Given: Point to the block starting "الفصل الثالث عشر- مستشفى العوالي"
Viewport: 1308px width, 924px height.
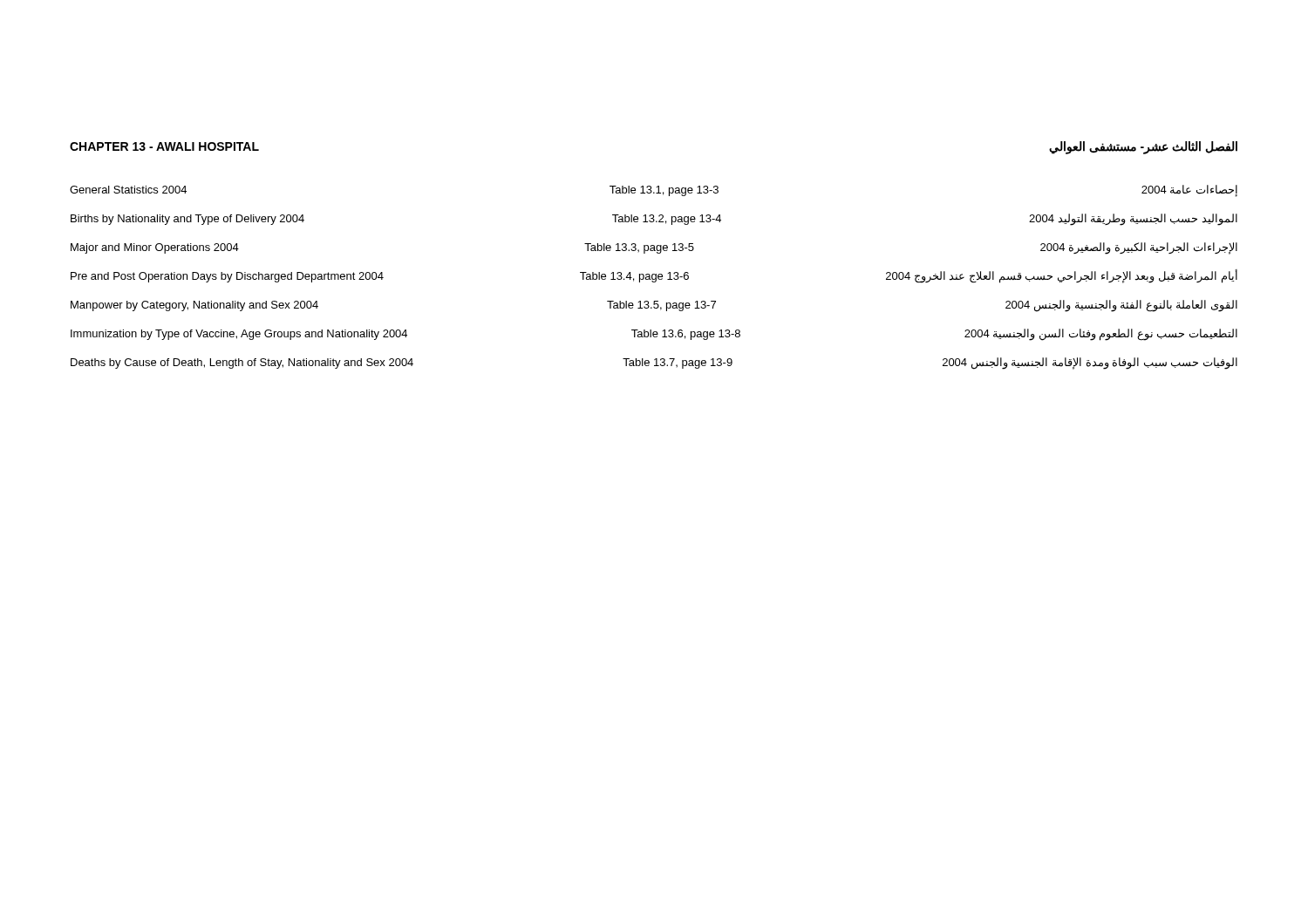Looking at the screenshot, I should [x=1144, y=146].
